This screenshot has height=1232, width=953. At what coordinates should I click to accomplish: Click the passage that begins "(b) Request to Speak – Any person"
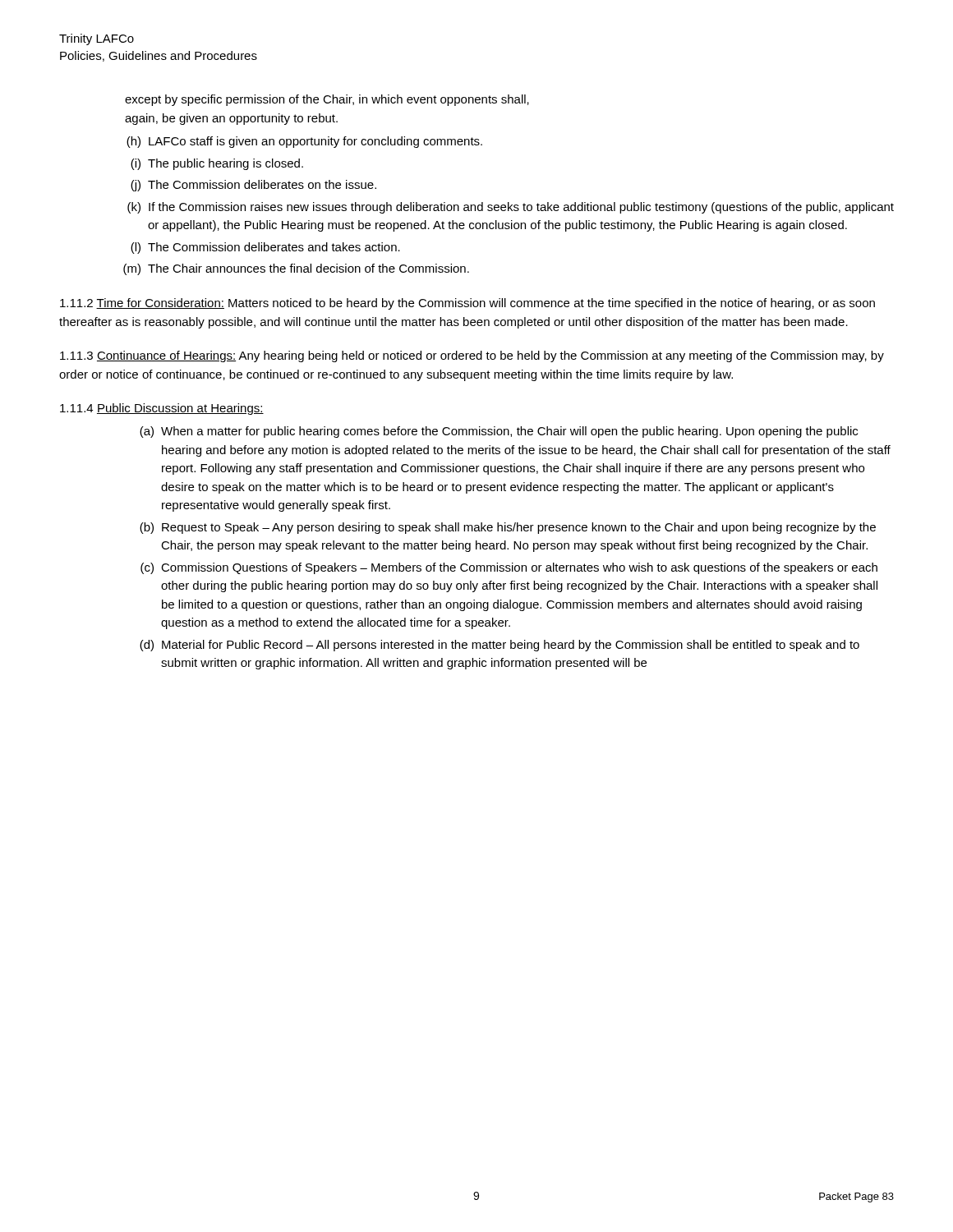tap(509, 536)
